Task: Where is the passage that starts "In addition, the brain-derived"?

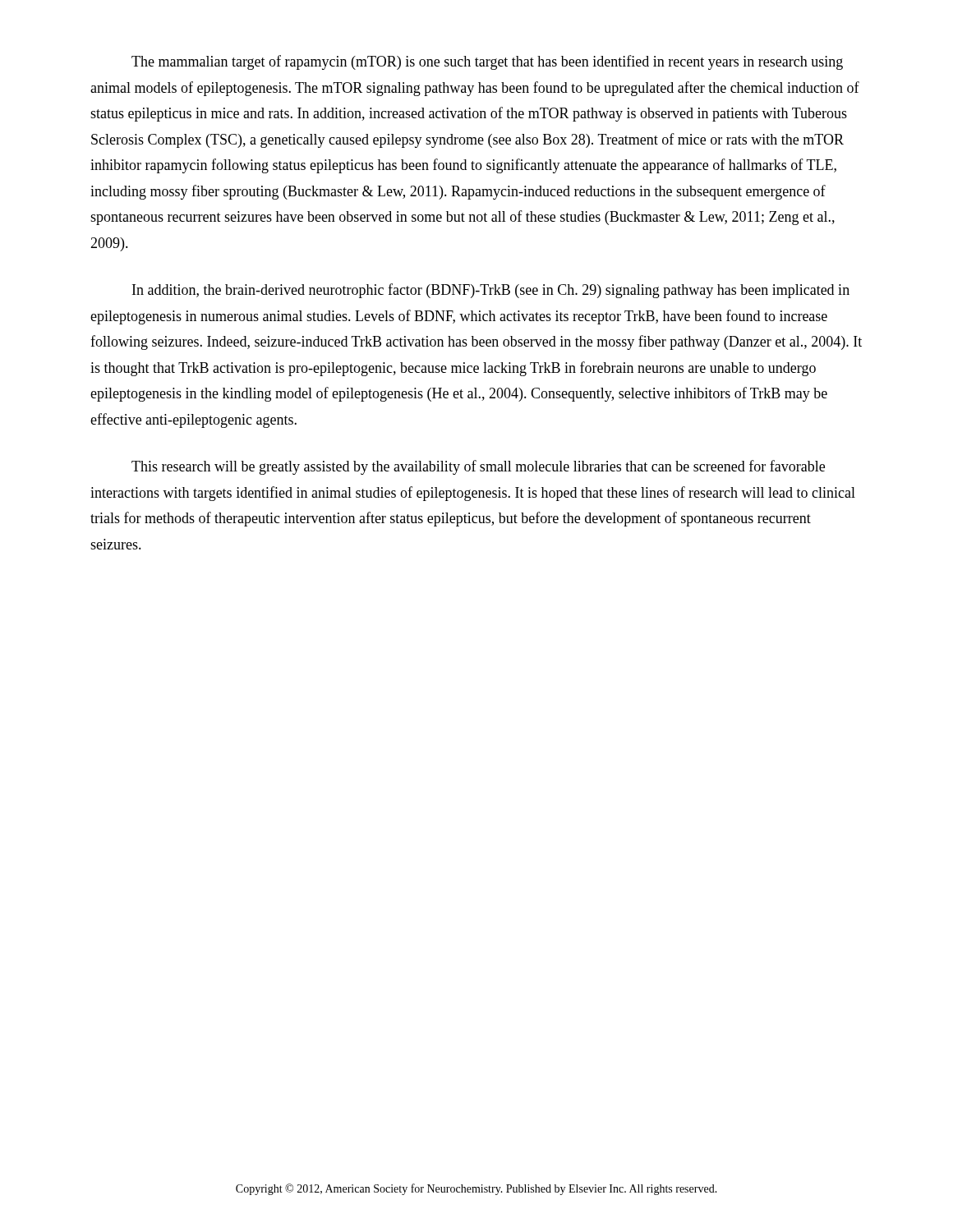Action: click(x=476, y=355)
